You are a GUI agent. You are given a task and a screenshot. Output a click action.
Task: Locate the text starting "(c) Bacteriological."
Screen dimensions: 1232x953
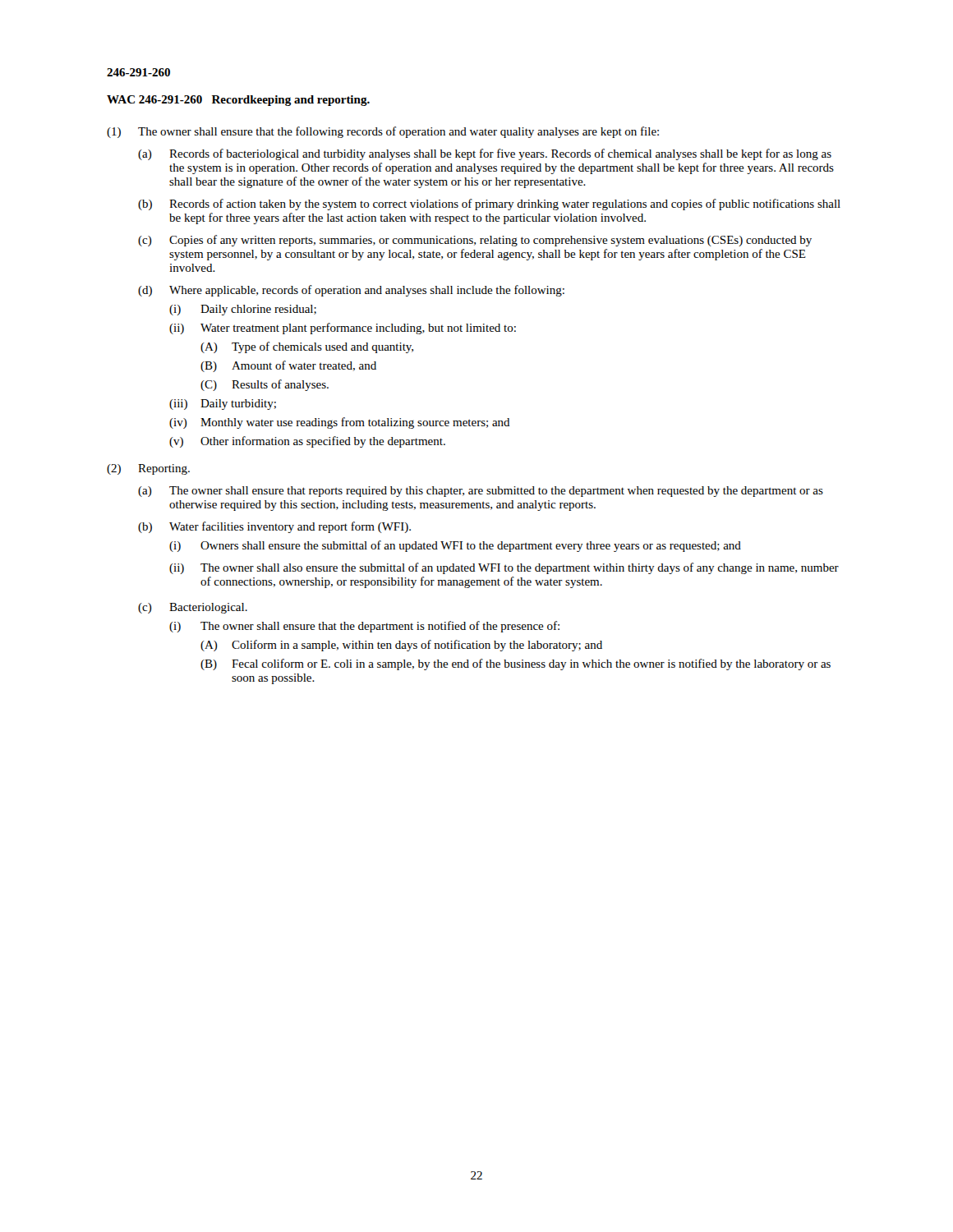click(x=193, y=608)
